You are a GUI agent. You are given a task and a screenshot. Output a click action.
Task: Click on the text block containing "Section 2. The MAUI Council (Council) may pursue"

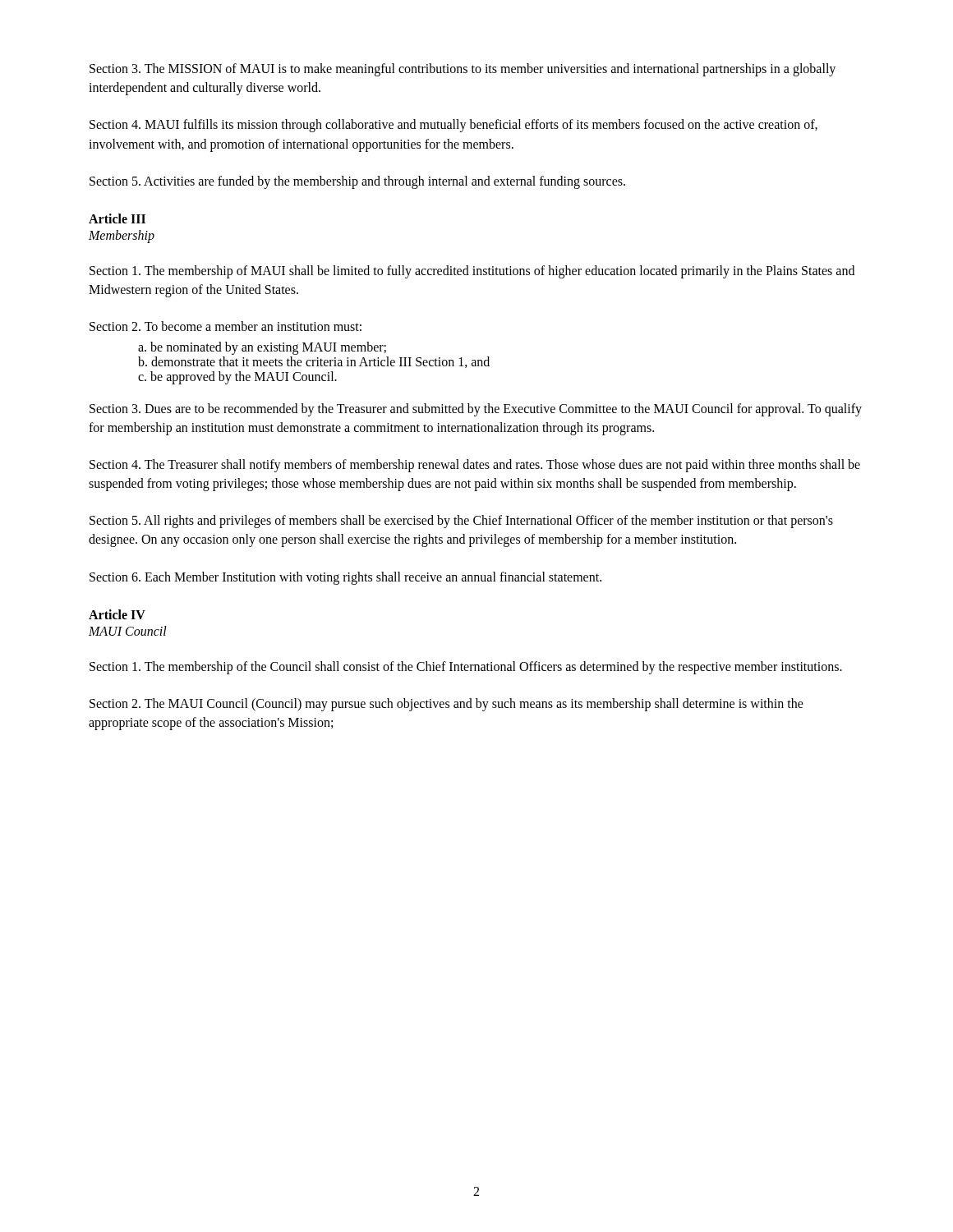click(446, 713)
